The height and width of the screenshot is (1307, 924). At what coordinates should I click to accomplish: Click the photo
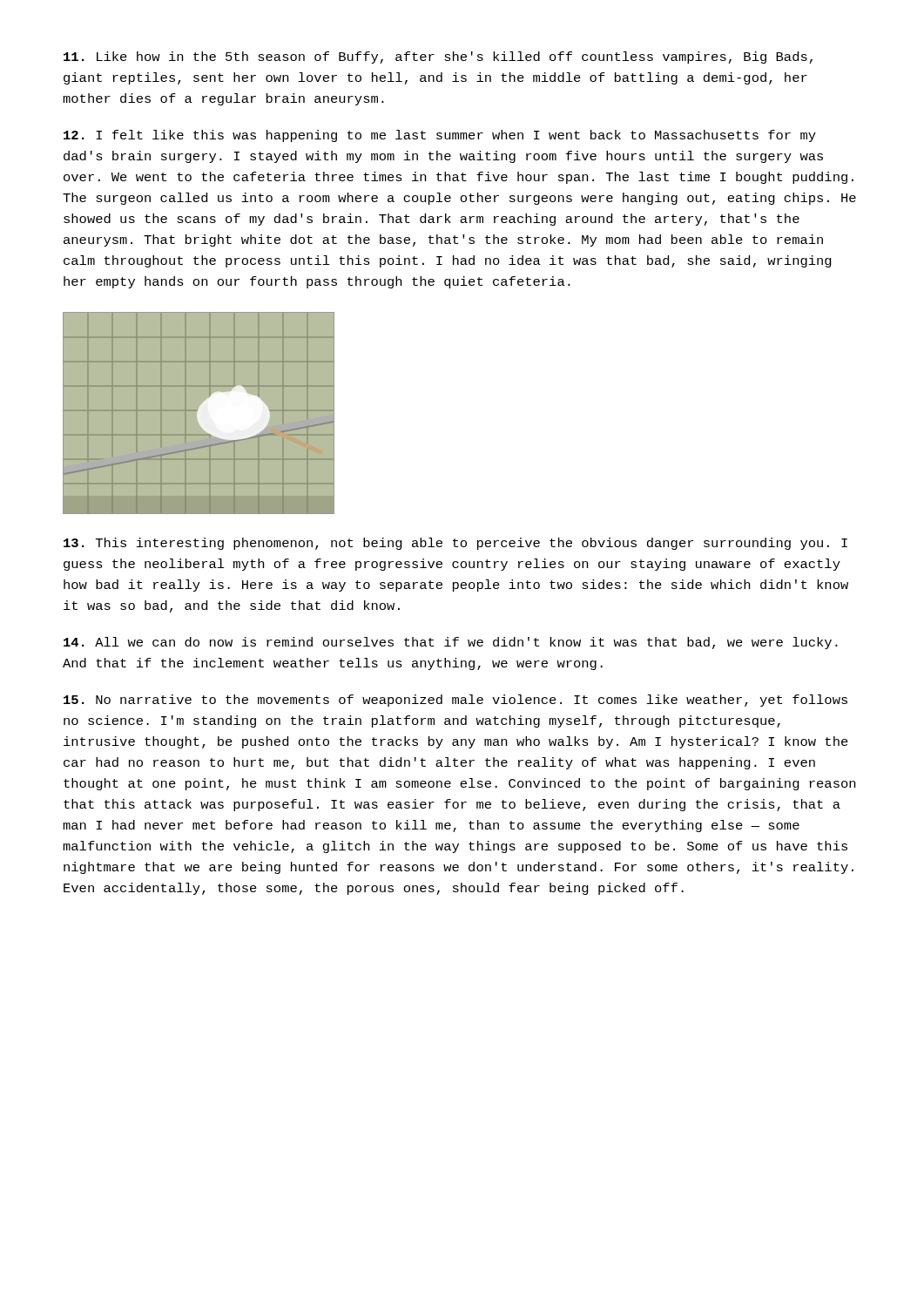click(x=462, y=413)
